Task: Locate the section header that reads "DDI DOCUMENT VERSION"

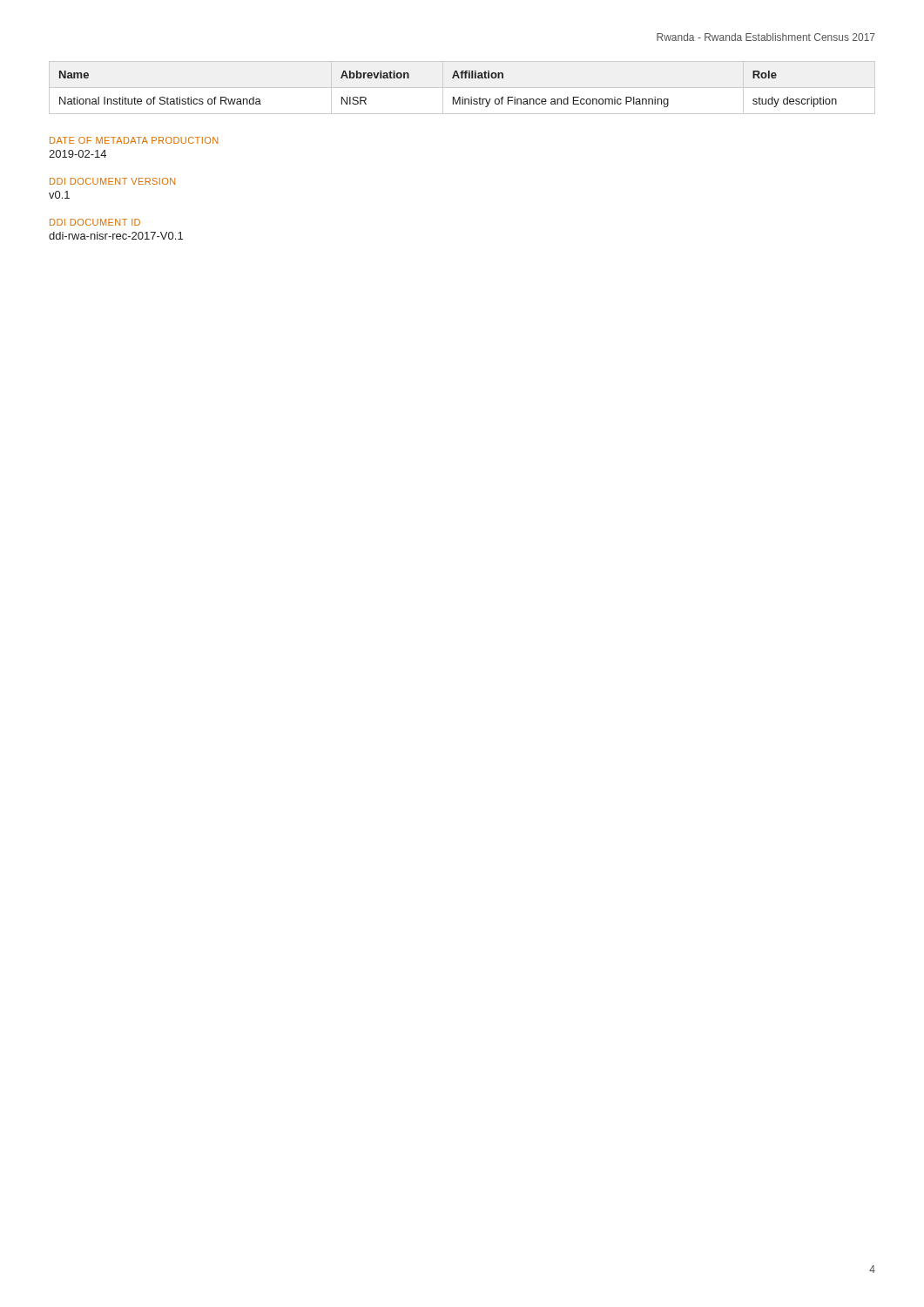Action: (113, 181)
